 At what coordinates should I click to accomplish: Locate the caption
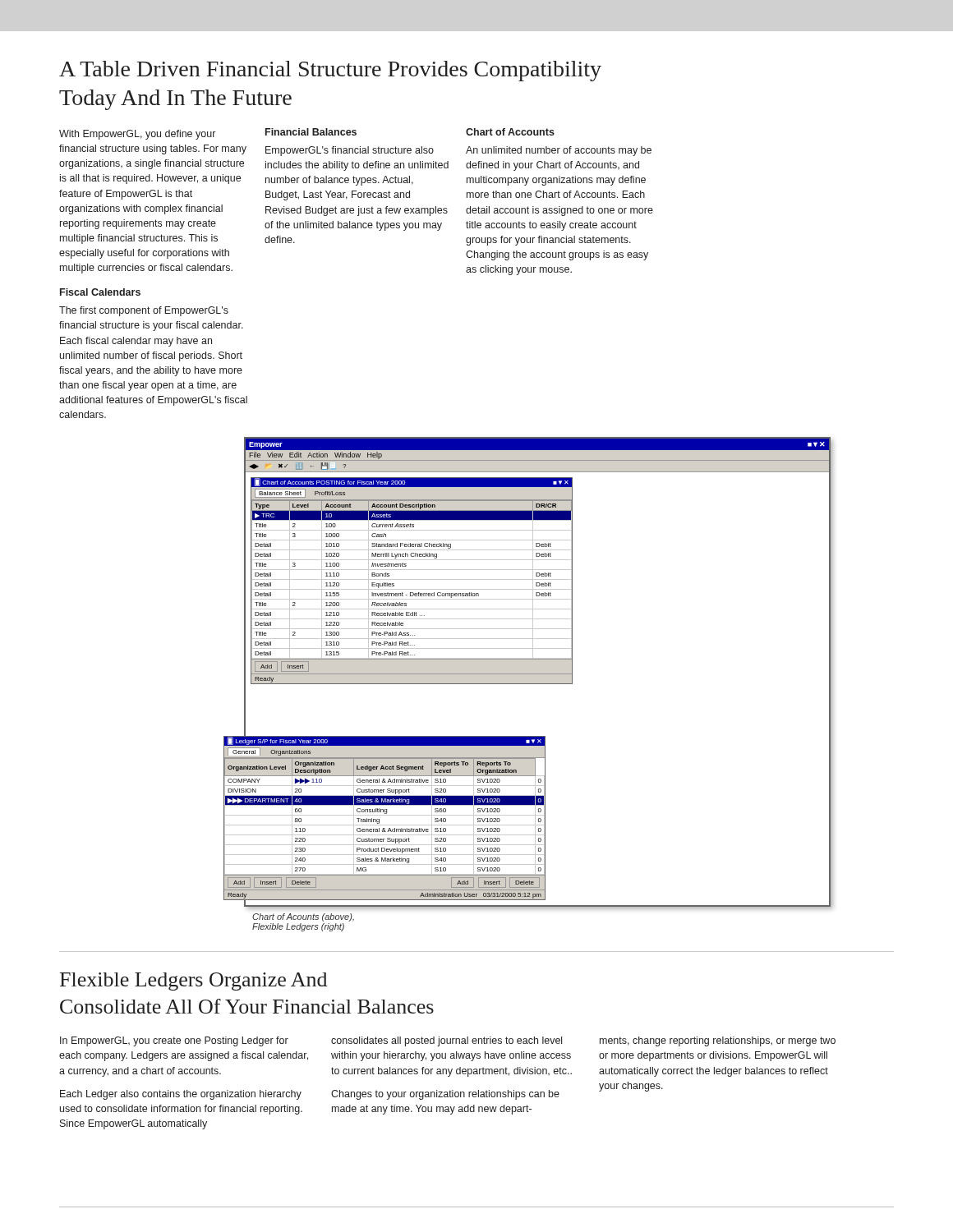point(304,922)
